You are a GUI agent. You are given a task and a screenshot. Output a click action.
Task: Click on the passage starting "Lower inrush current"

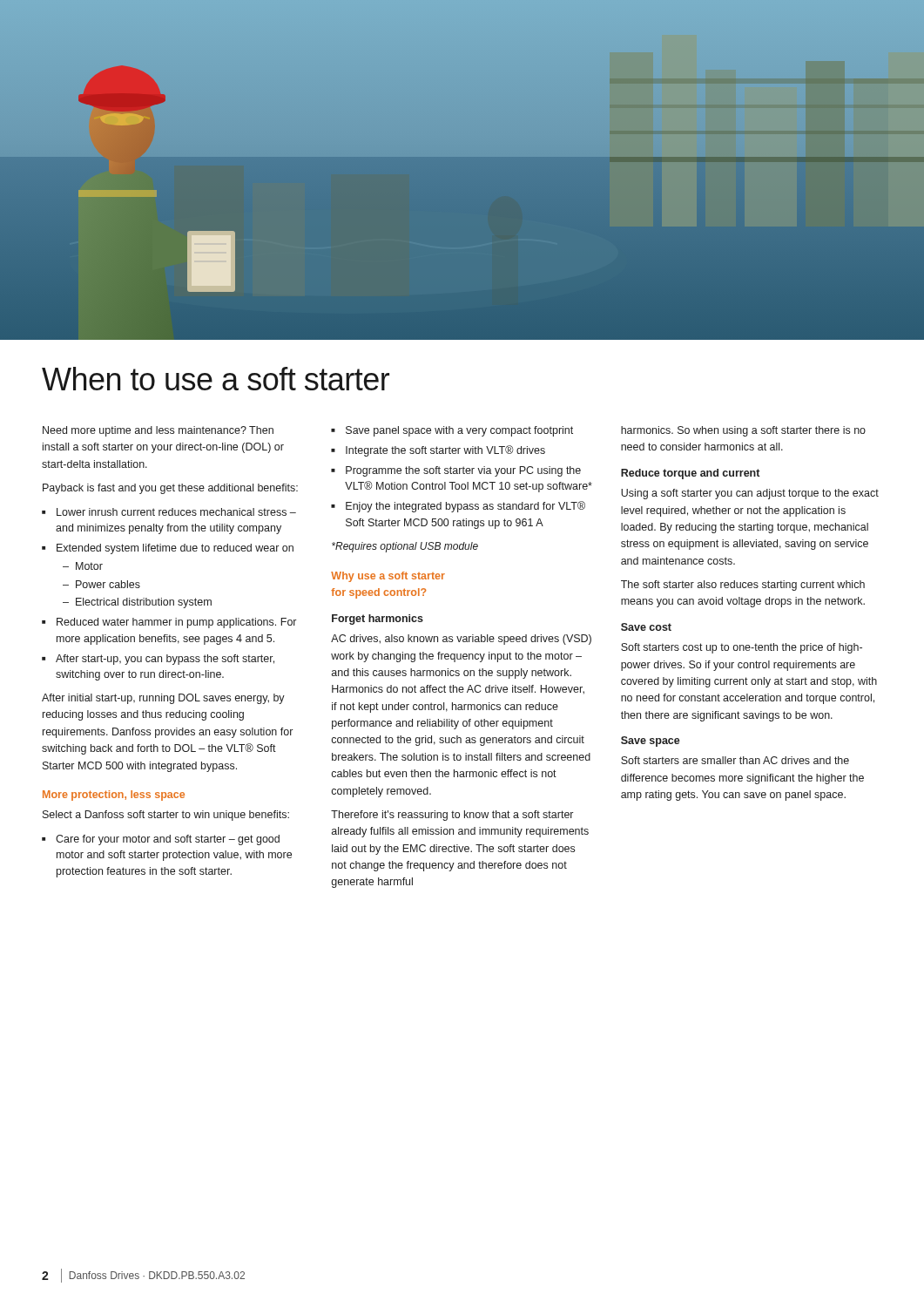[176, 520]
